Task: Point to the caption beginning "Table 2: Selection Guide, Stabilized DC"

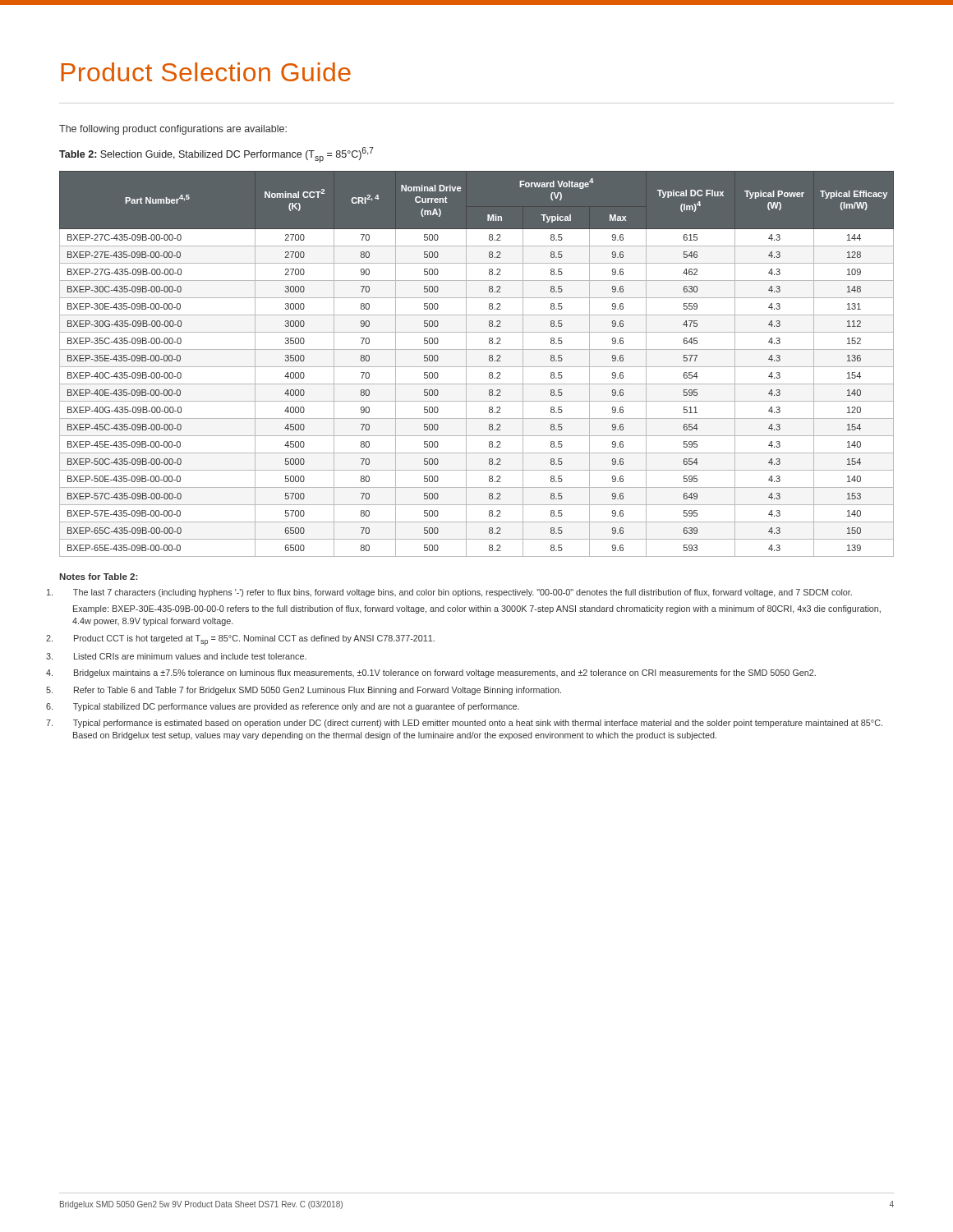Action: tap(216, 154)
